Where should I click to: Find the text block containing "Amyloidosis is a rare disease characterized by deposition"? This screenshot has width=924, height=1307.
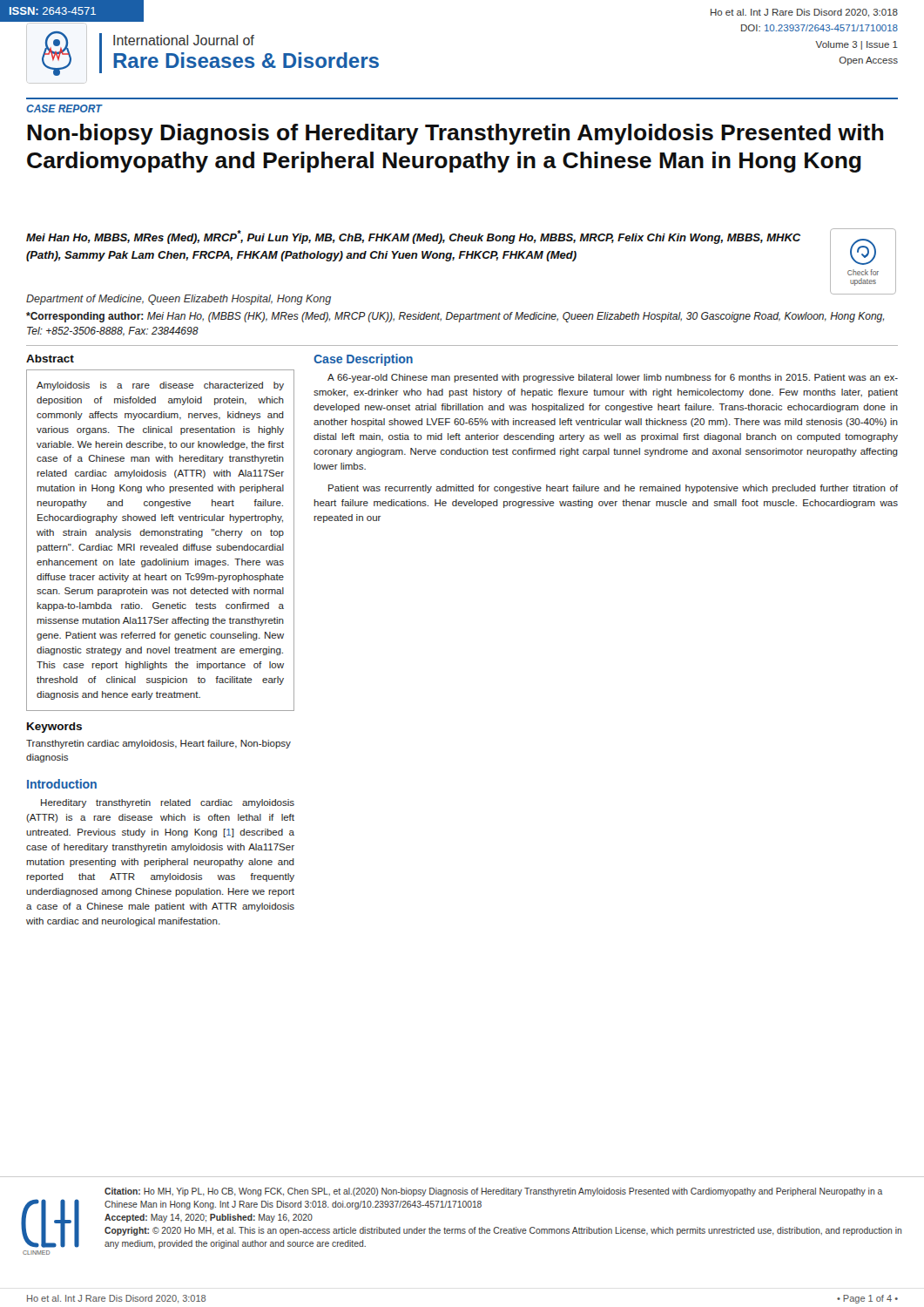point(160,540)
